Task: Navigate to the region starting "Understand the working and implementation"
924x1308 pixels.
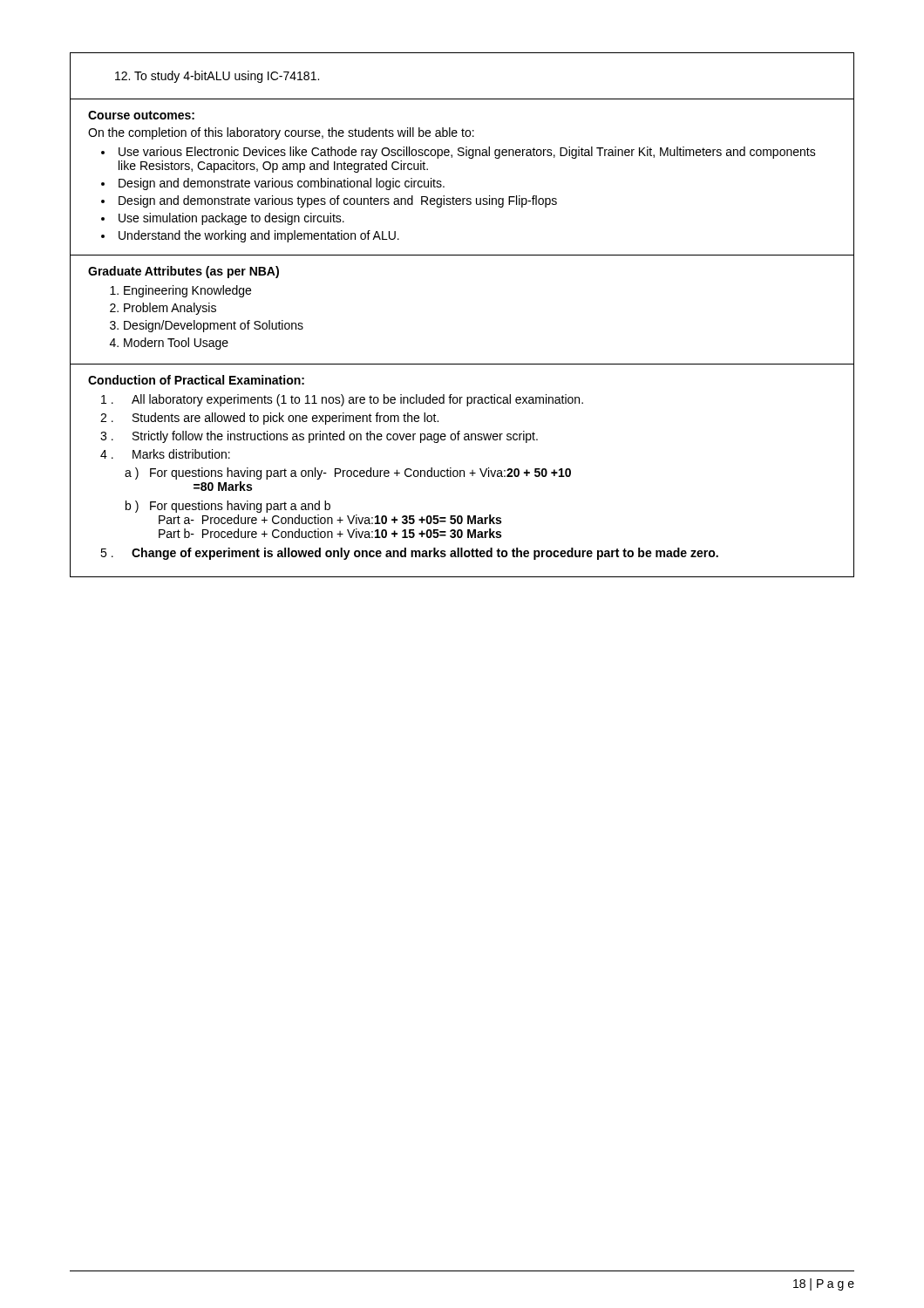Action: coord(259,235)
